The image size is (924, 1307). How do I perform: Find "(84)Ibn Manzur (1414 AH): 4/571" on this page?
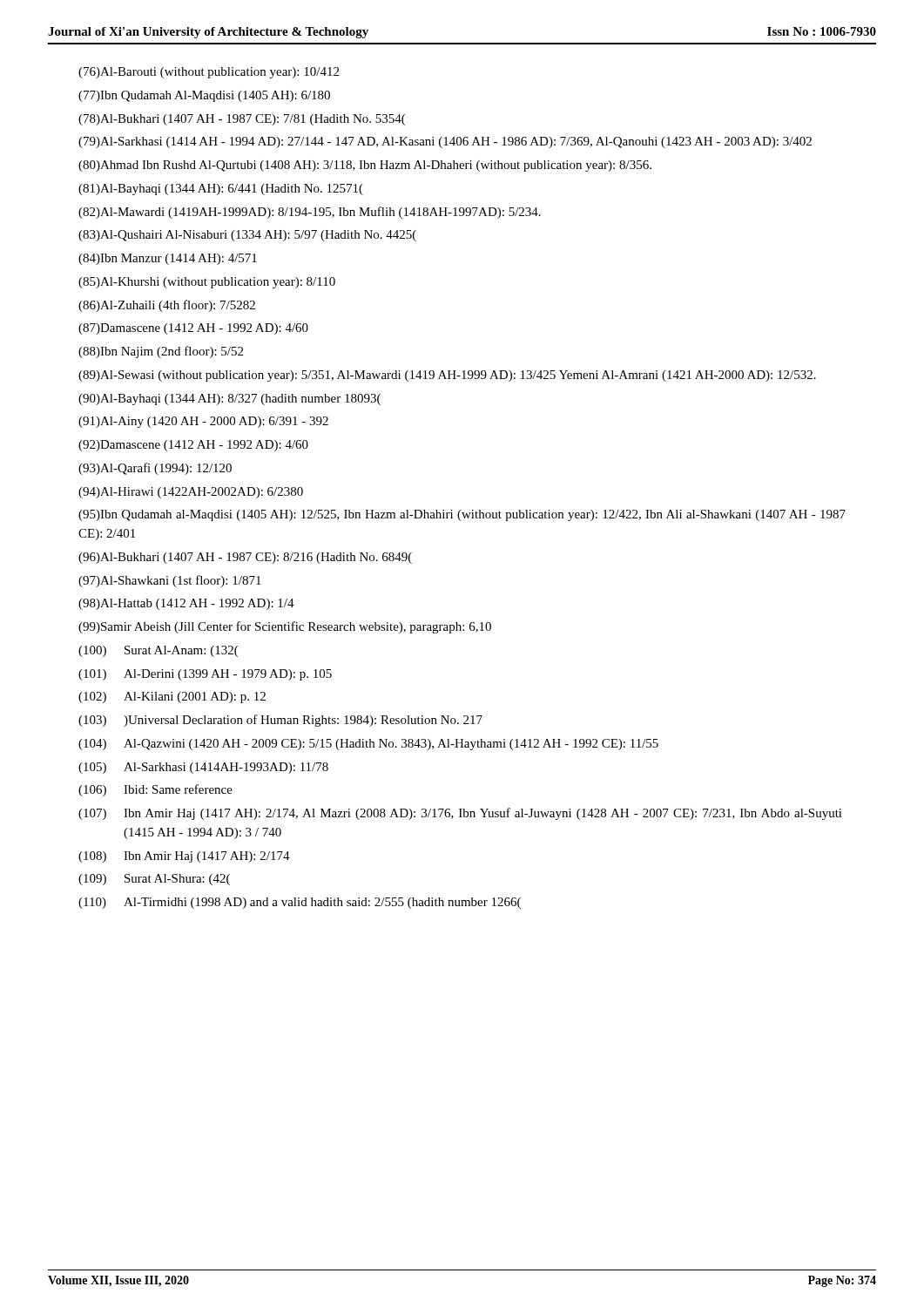(168, 258)
